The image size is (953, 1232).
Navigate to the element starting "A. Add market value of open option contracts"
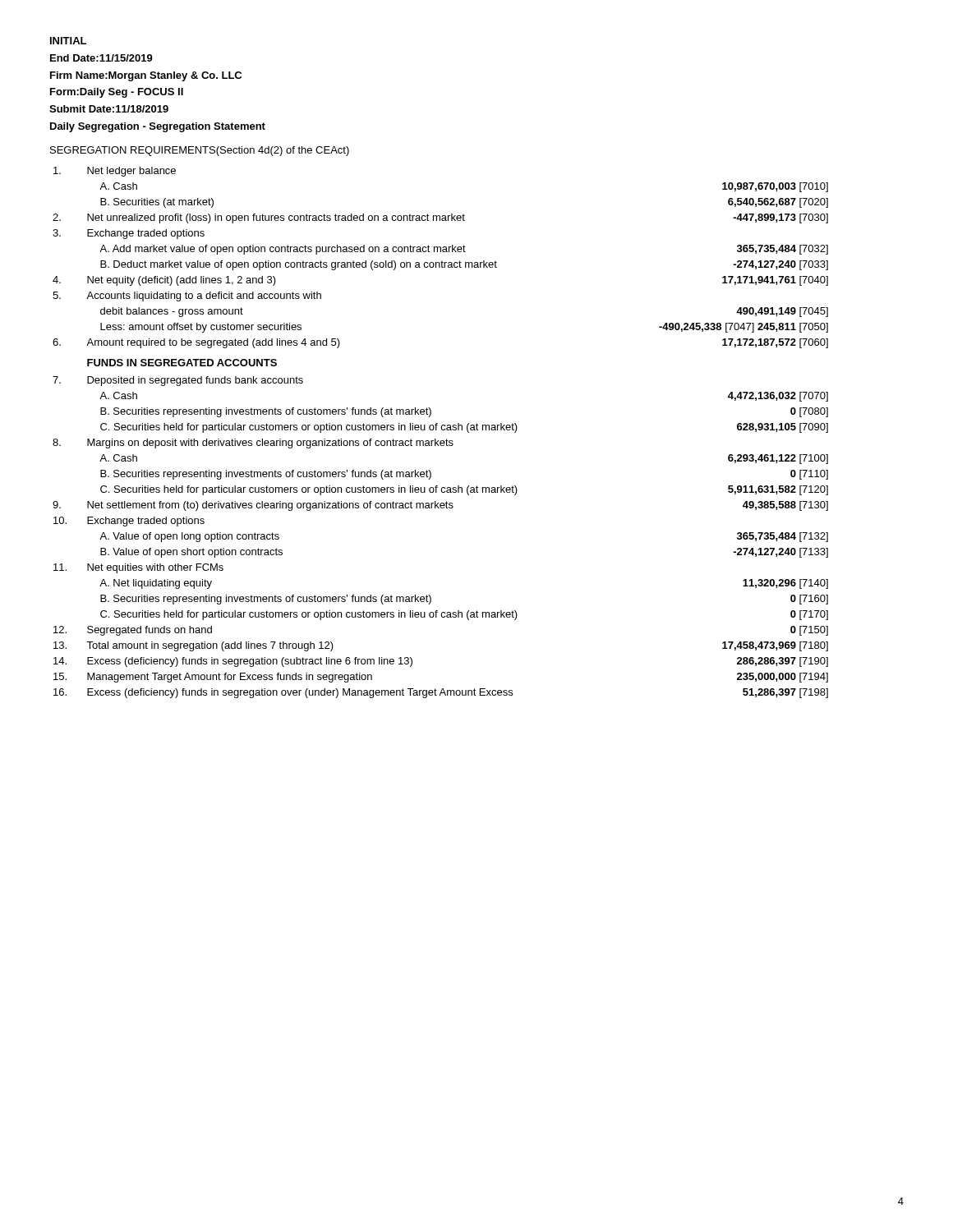click(476, 248)
